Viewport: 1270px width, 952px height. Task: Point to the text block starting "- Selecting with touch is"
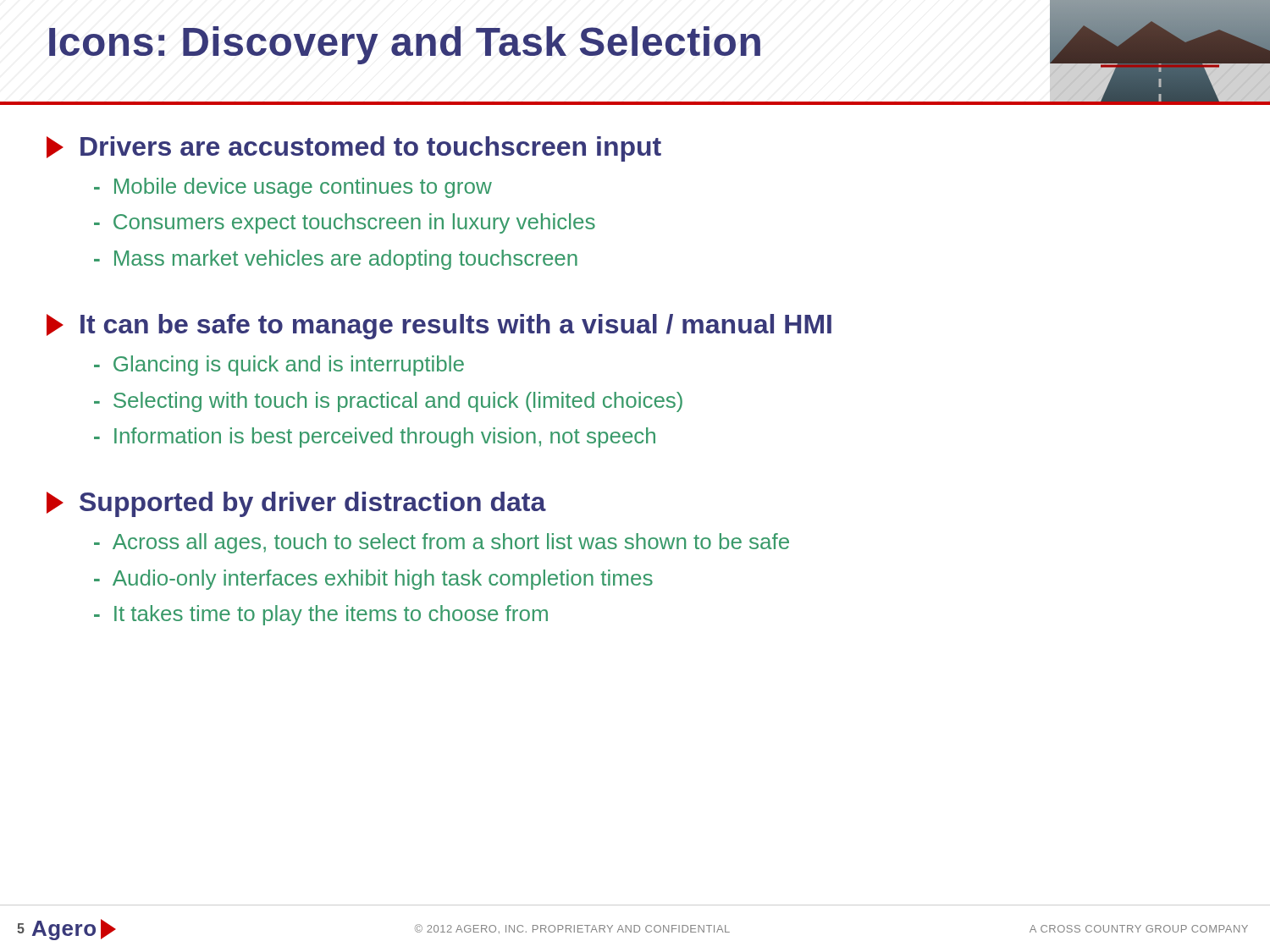388,400
